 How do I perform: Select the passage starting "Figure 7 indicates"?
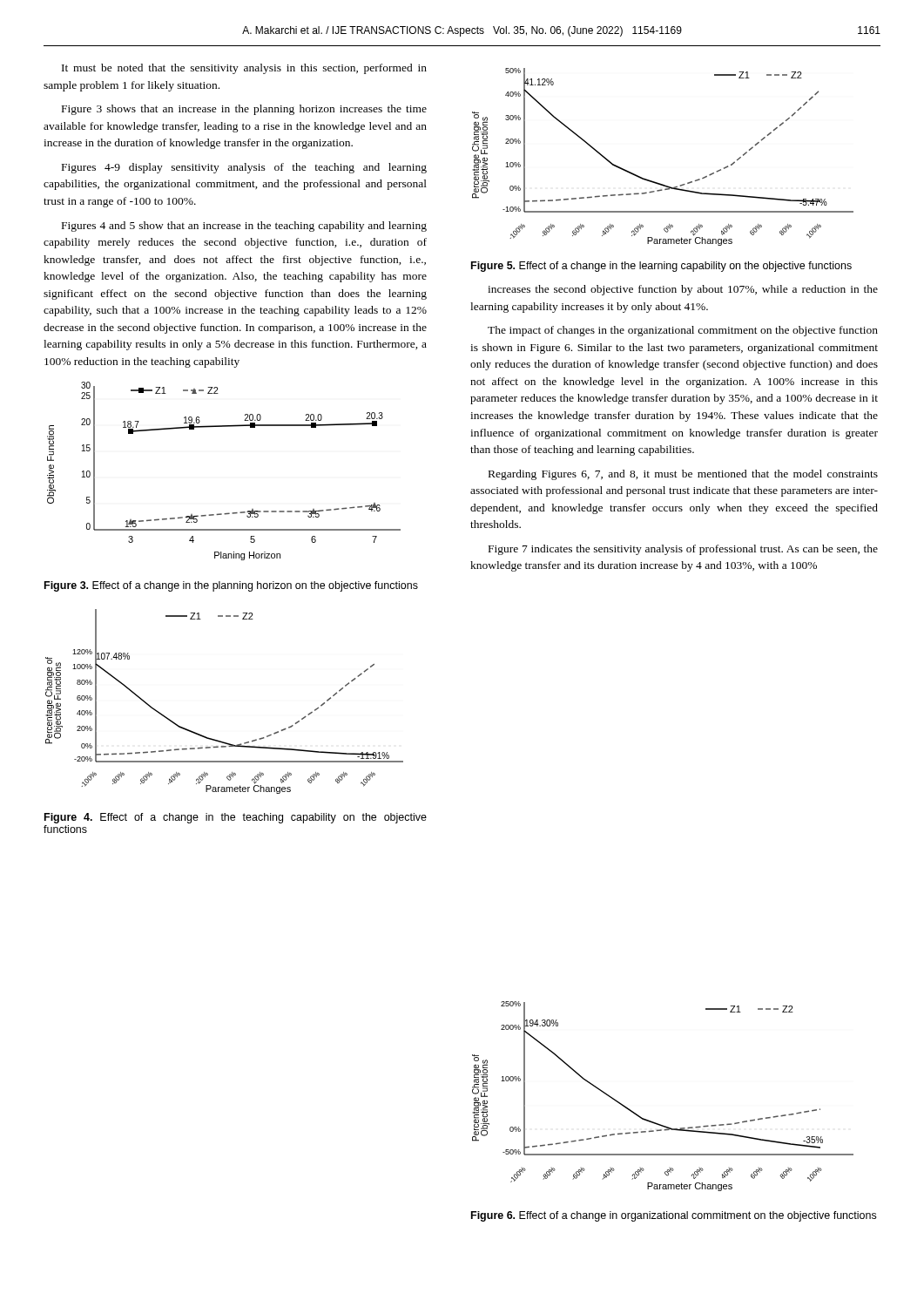(x=674, y=557)
